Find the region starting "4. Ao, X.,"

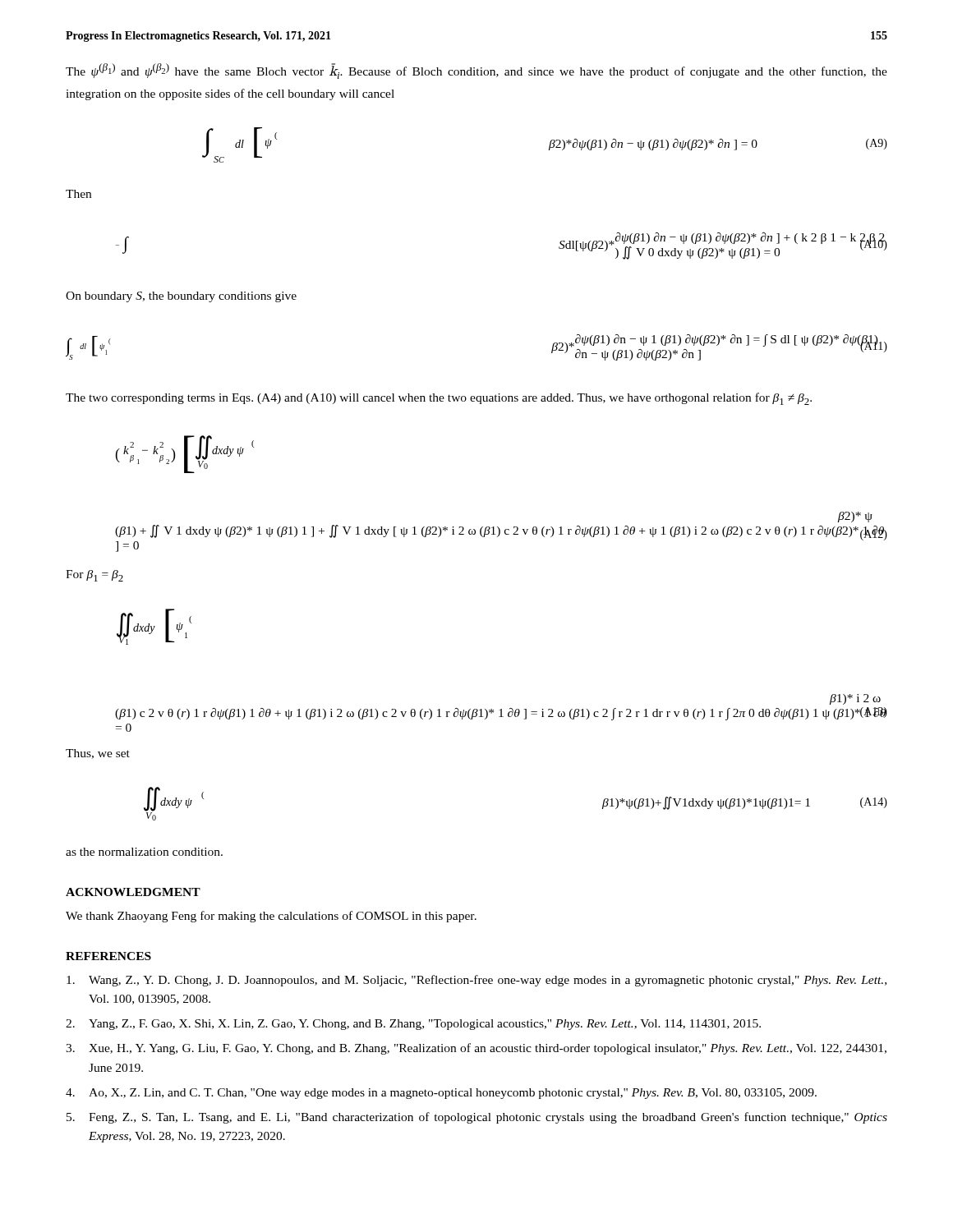[x=476, y=1092]
